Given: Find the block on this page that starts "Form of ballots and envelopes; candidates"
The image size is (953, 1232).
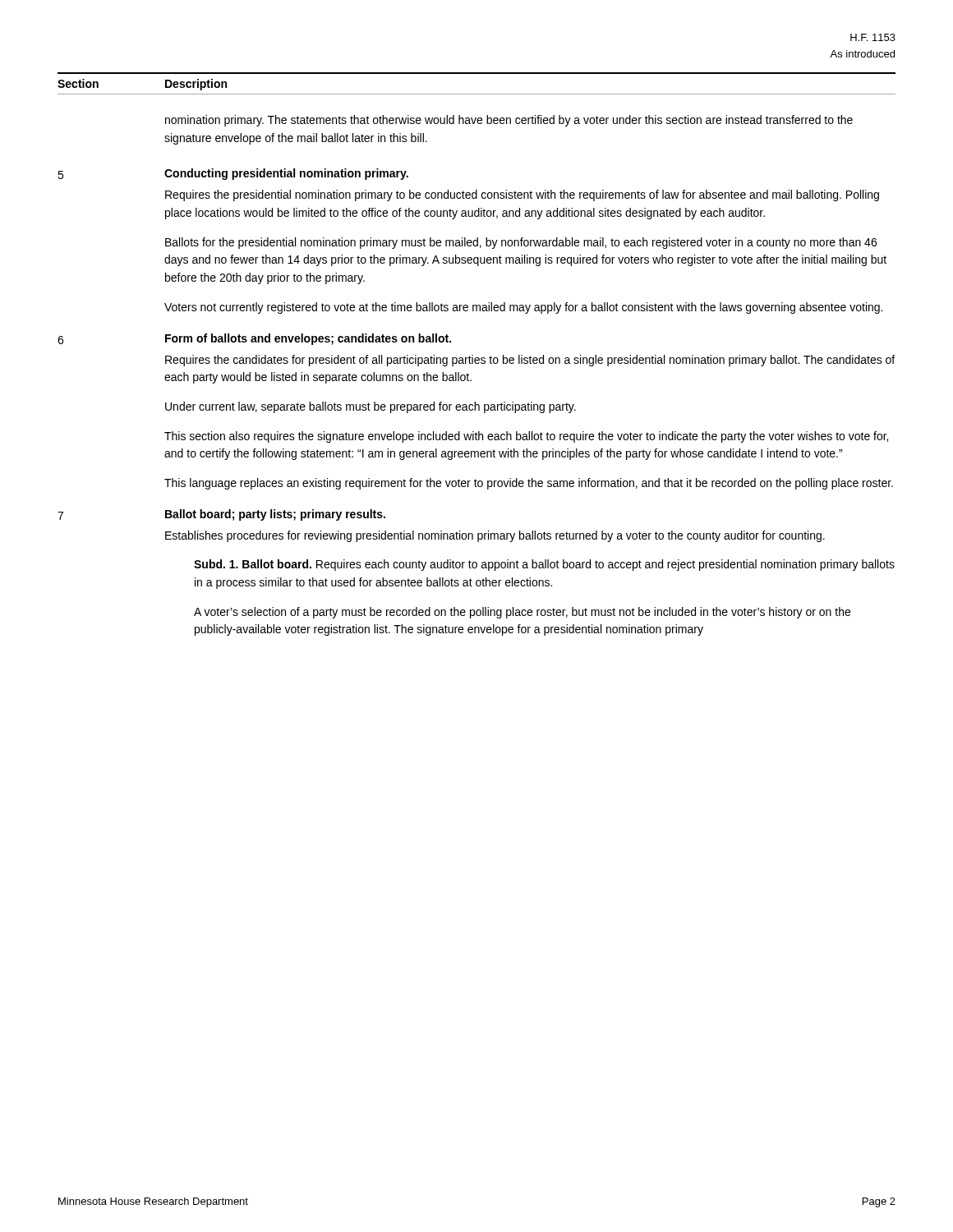Looking at the screenshot, I should [308, 338].
